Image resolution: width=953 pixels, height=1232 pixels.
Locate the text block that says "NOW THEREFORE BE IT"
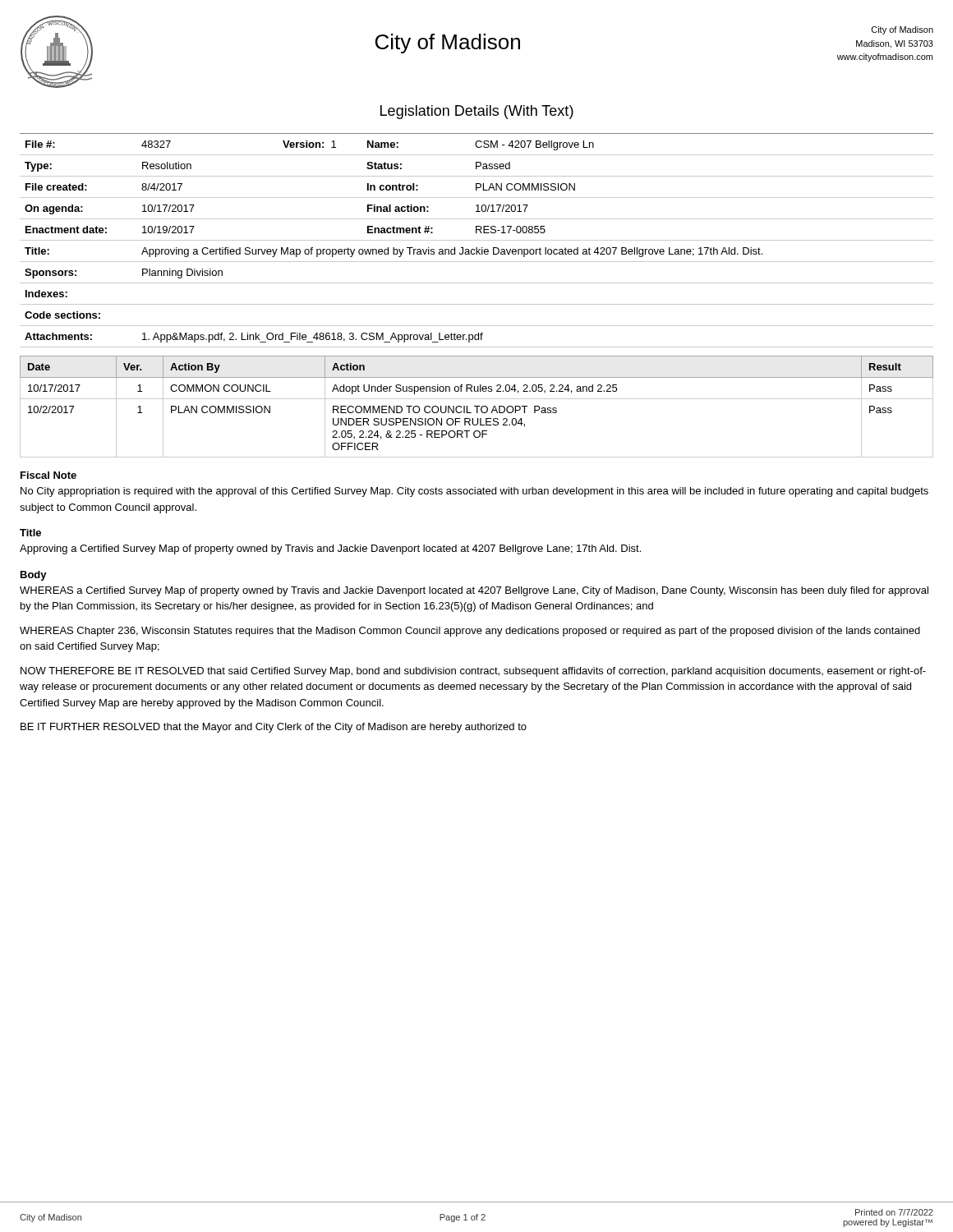(473, 686)
